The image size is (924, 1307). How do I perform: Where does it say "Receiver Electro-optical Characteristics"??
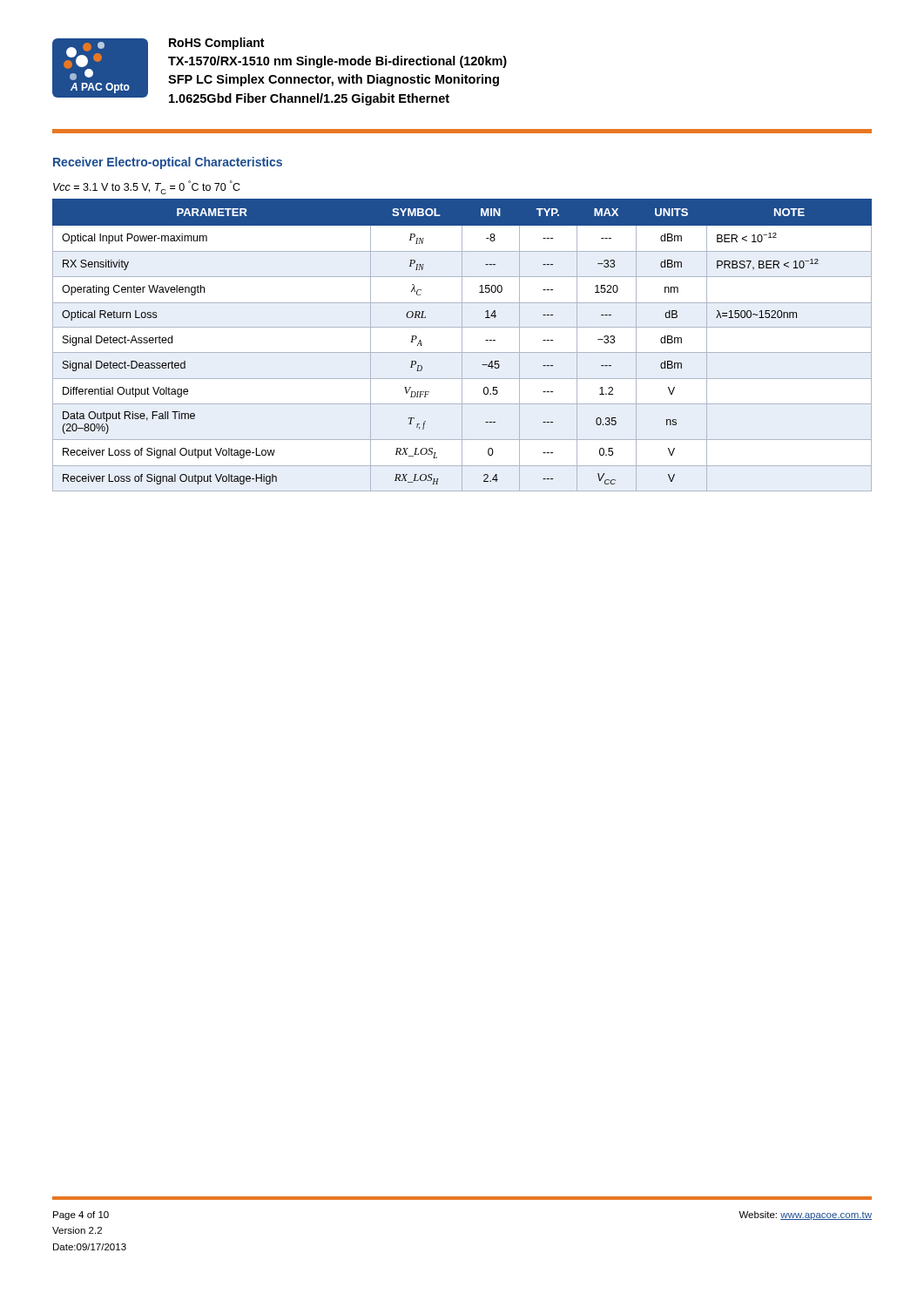coord(167,162)
